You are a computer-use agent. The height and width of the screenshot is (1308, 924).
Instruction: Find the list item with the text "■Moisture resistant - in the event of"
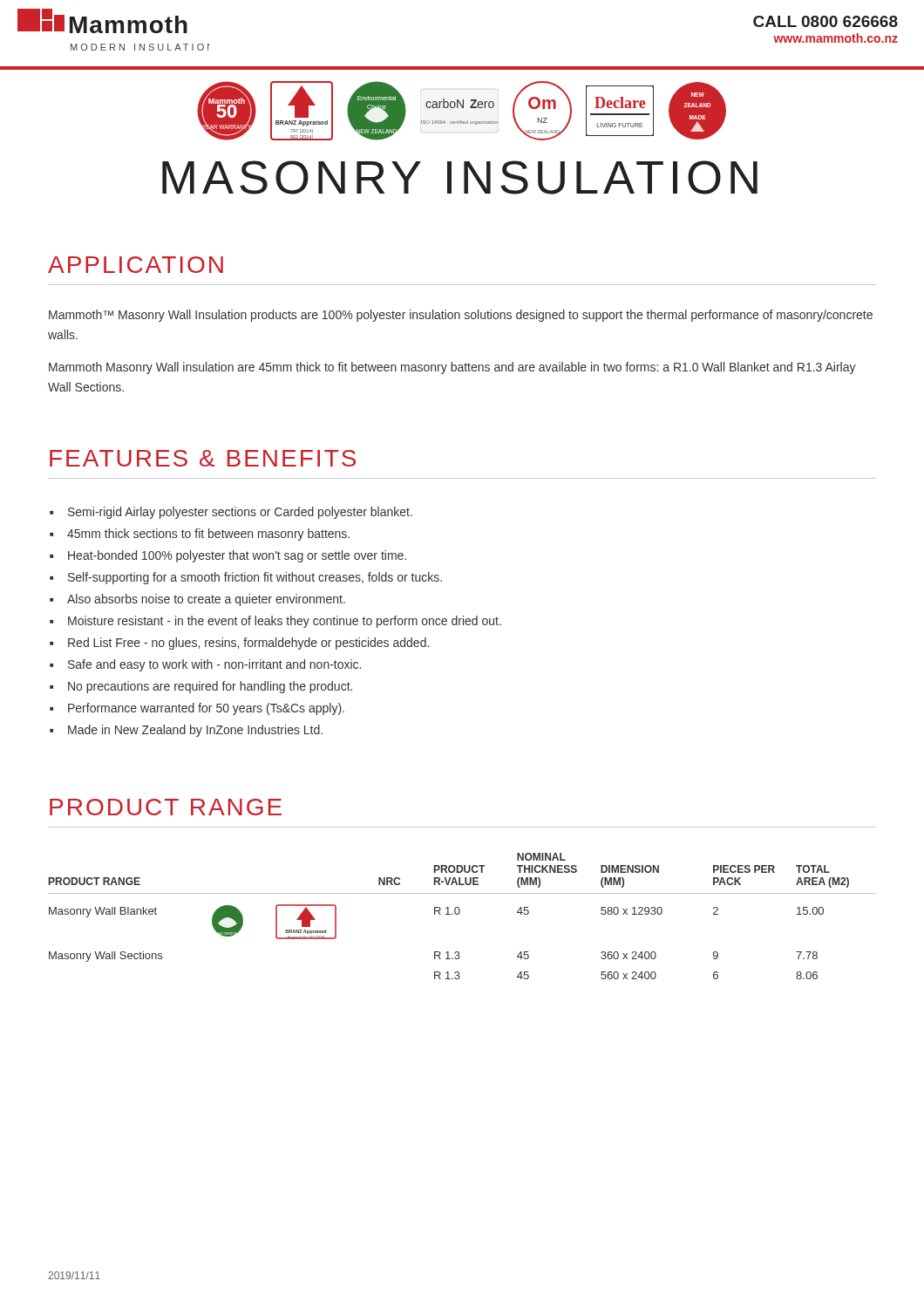coord(462,621)
